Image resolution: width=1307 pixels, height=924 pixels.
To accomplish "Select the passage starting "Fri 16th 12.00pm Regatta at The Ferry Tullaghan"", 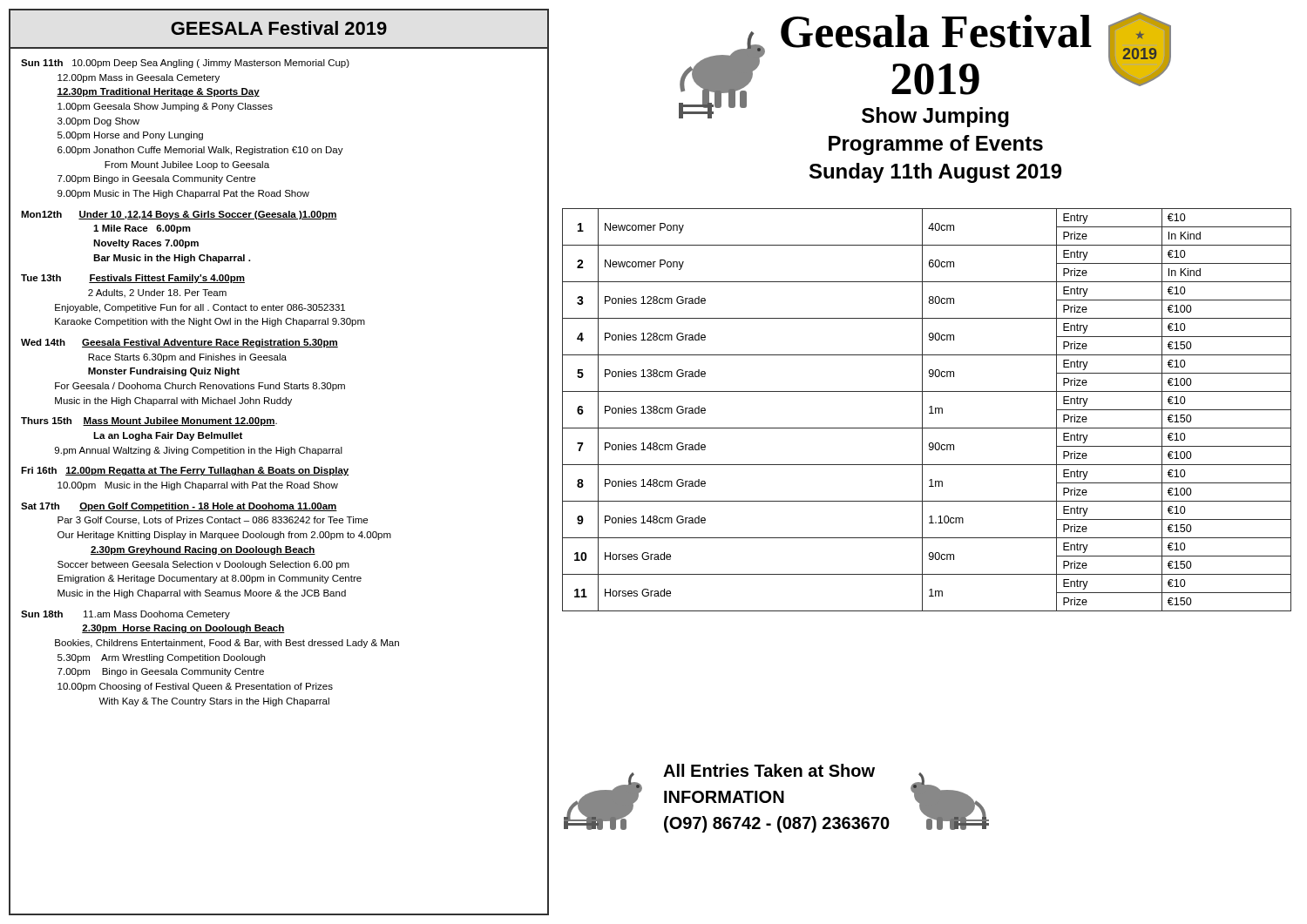I will click(185, 478).
